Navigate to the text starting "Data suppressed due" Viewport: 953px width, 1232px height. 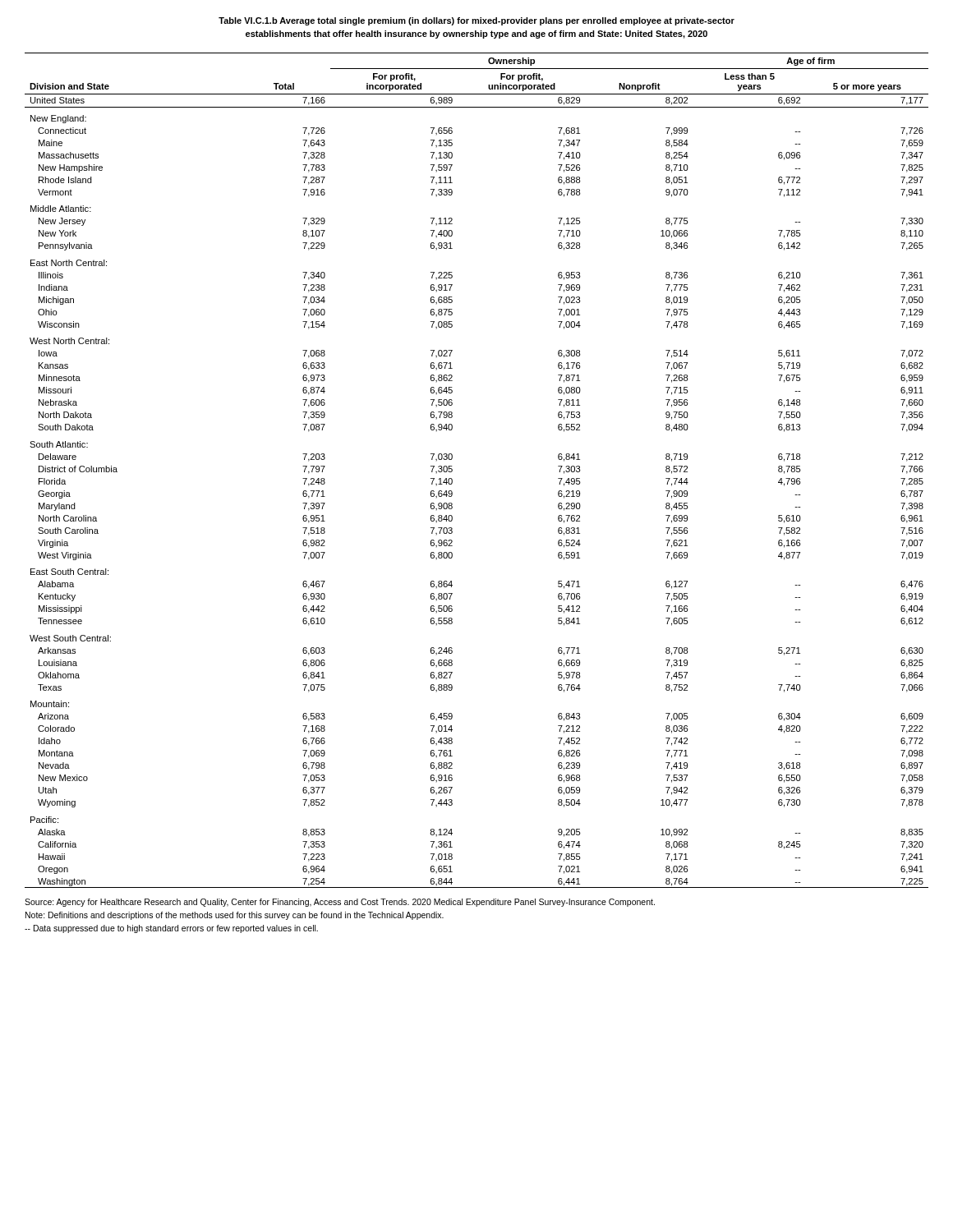click(x=172, y=928)
